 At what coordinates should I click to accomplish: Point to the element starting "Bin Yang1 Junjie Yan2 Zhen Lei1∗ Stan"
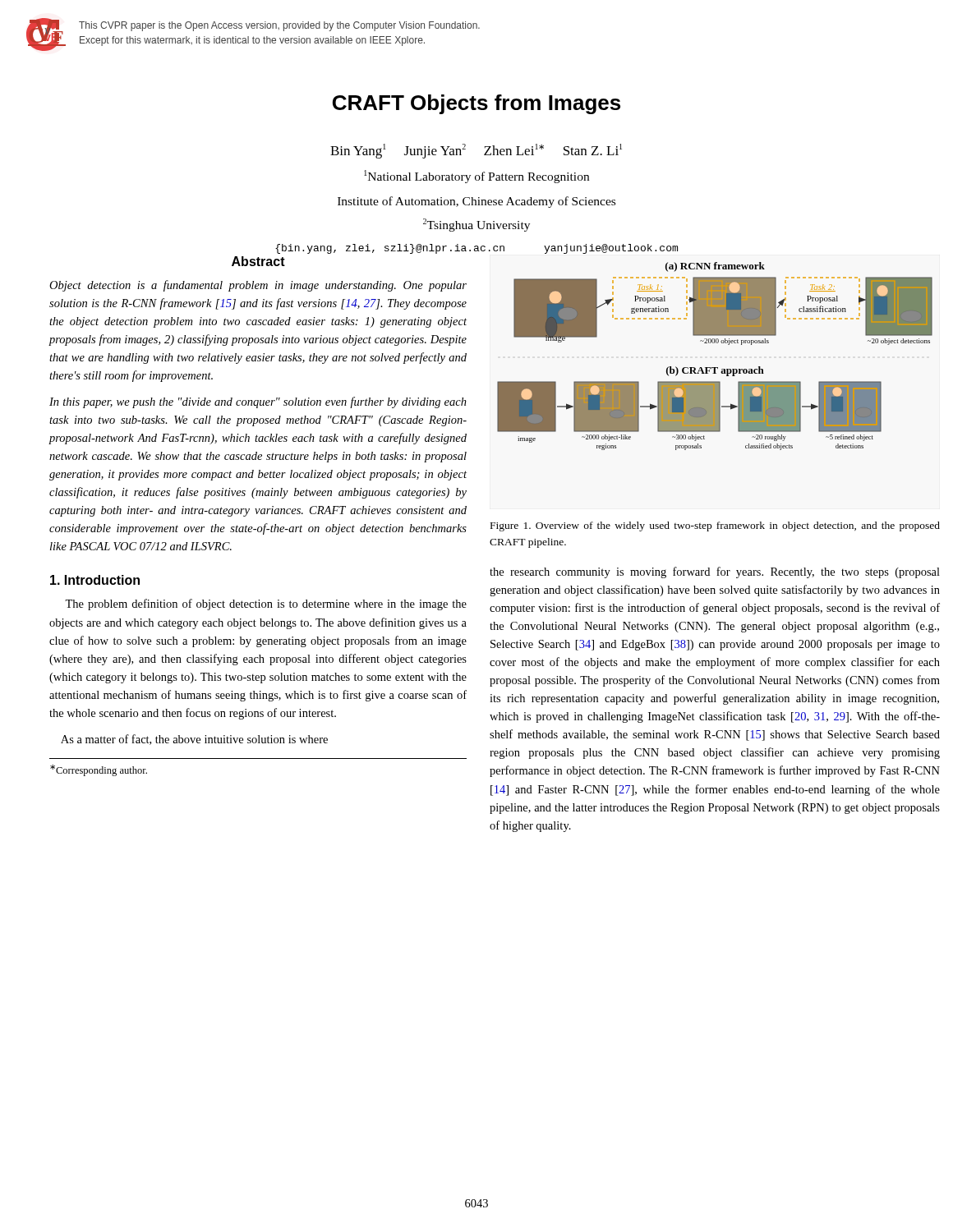coord(476,198)
